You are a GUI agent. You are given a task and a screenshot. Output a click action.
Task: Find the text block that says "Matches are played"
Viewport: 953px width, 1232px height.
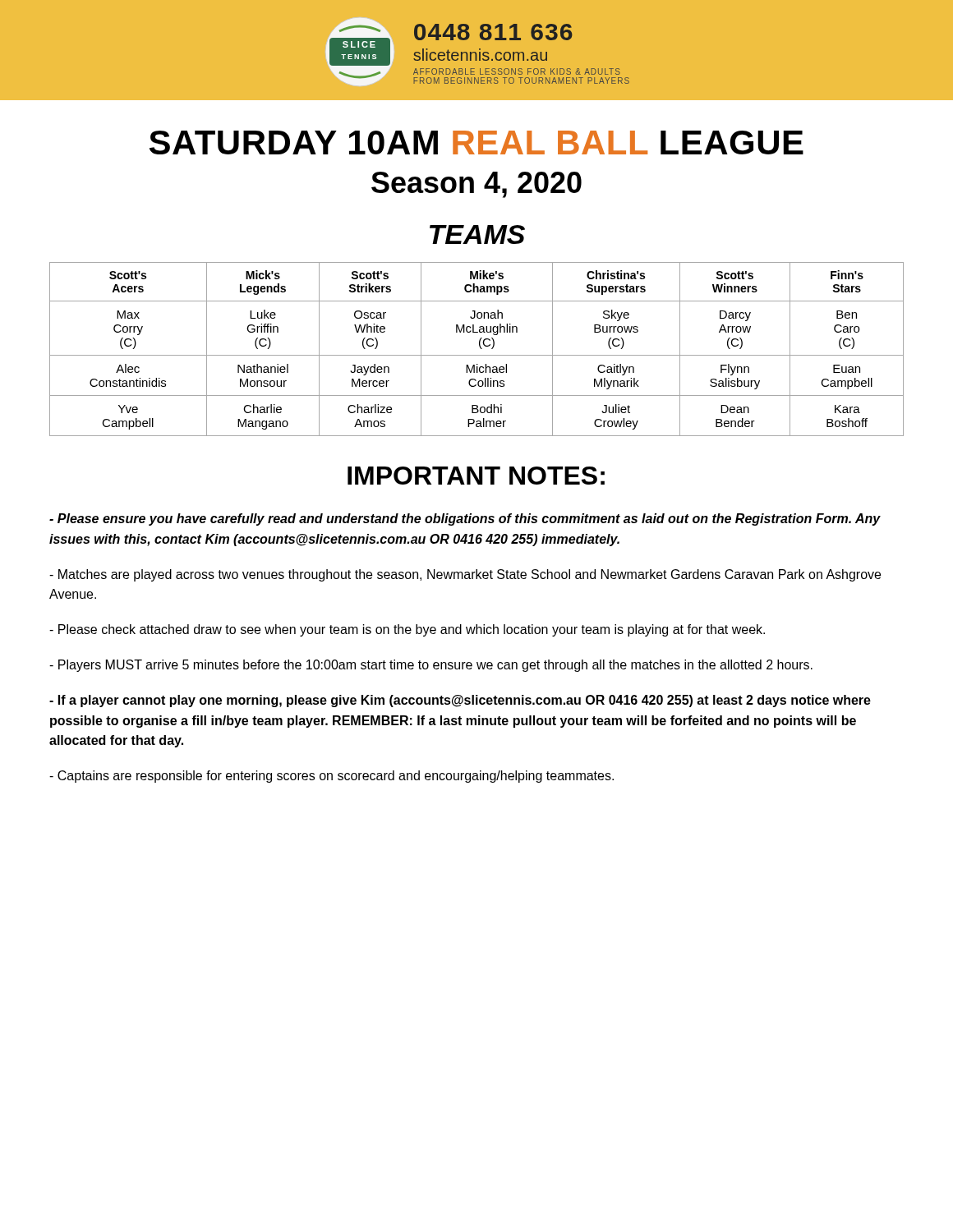(x=465, y=584)
